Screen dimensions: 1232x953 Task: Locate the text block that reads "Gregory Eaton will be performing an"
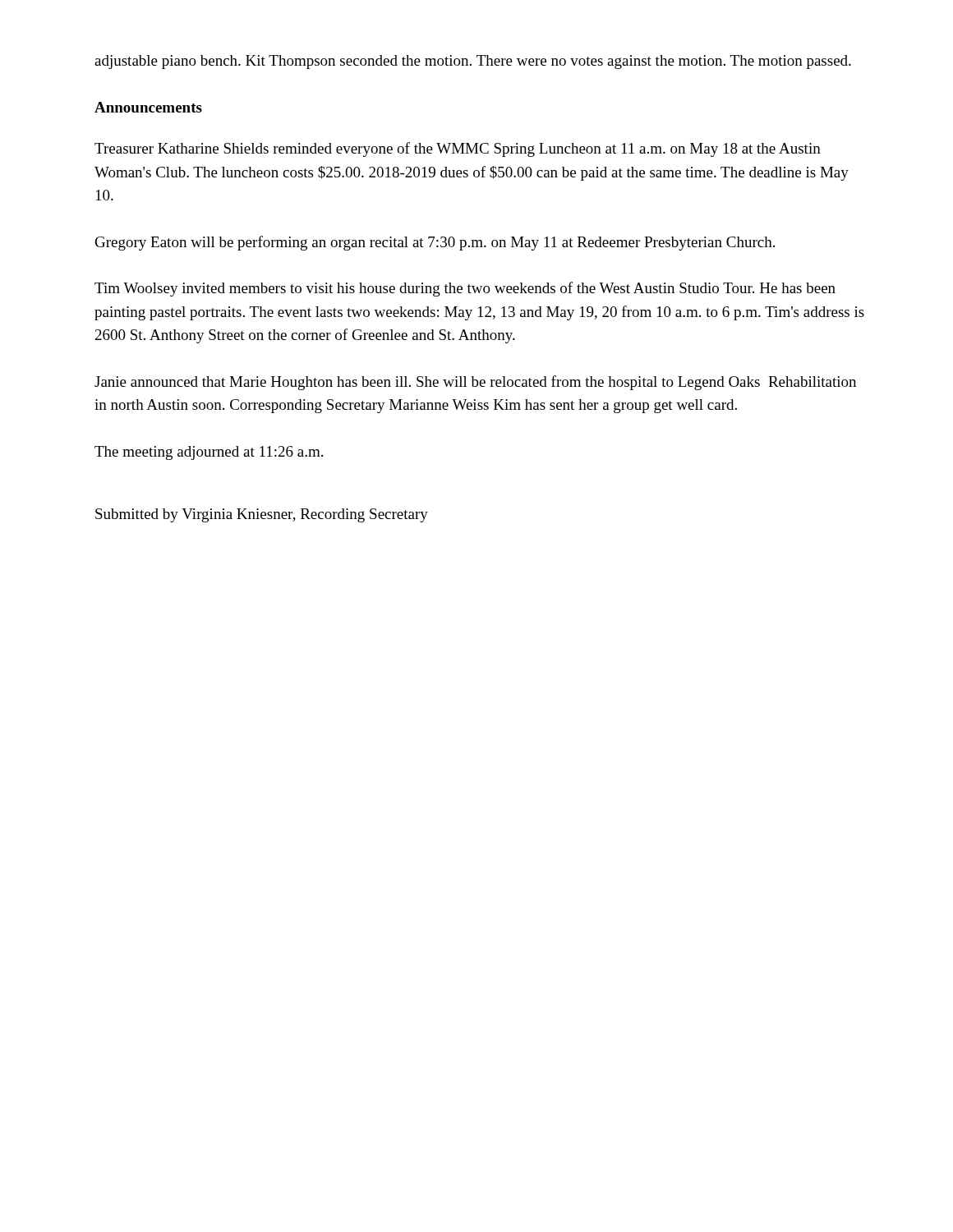click(435, 241)
